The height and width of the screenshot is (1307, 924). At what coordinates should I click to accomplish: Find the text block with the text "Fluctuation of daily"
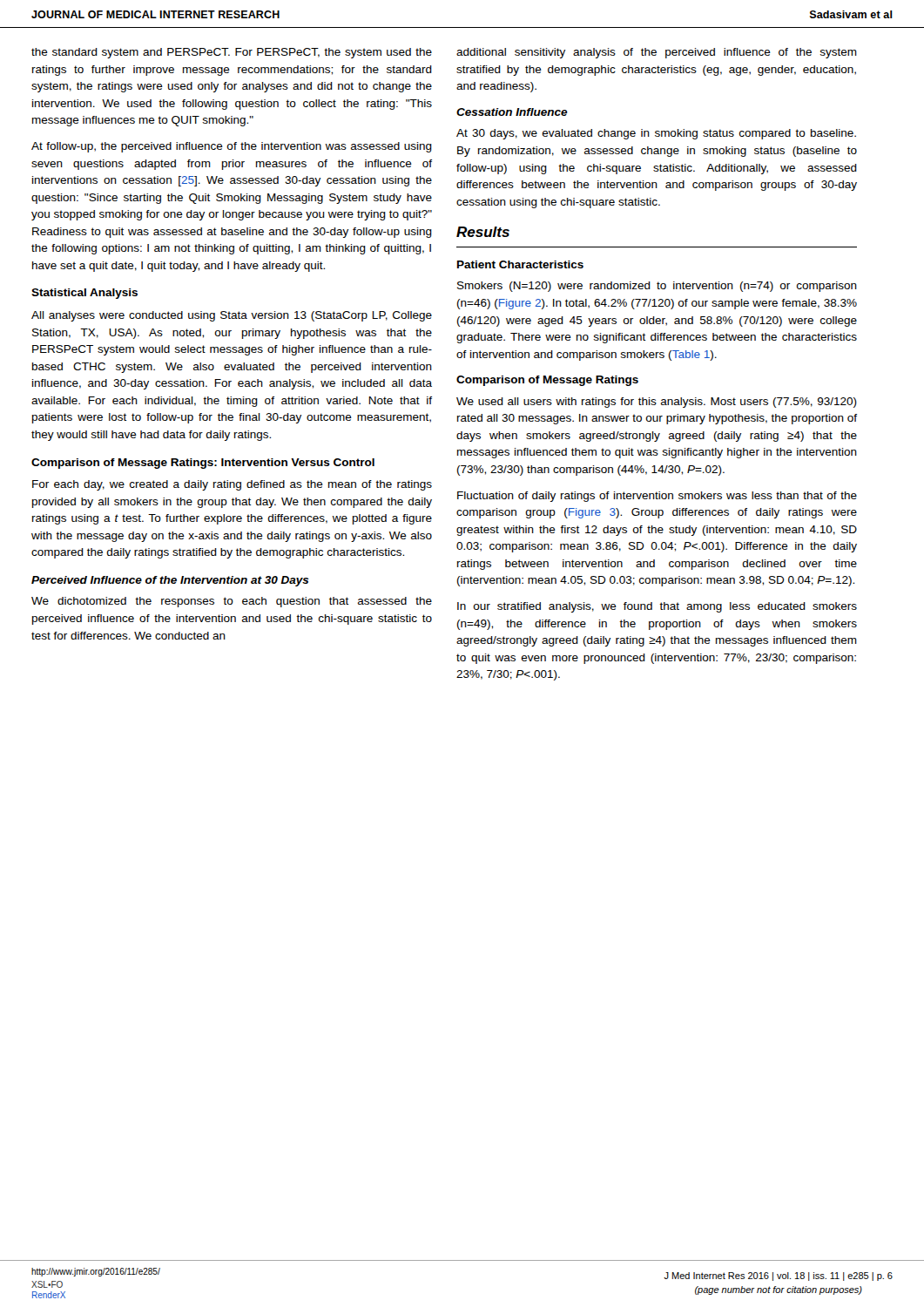pyautogui.click(x=657, y=538)
